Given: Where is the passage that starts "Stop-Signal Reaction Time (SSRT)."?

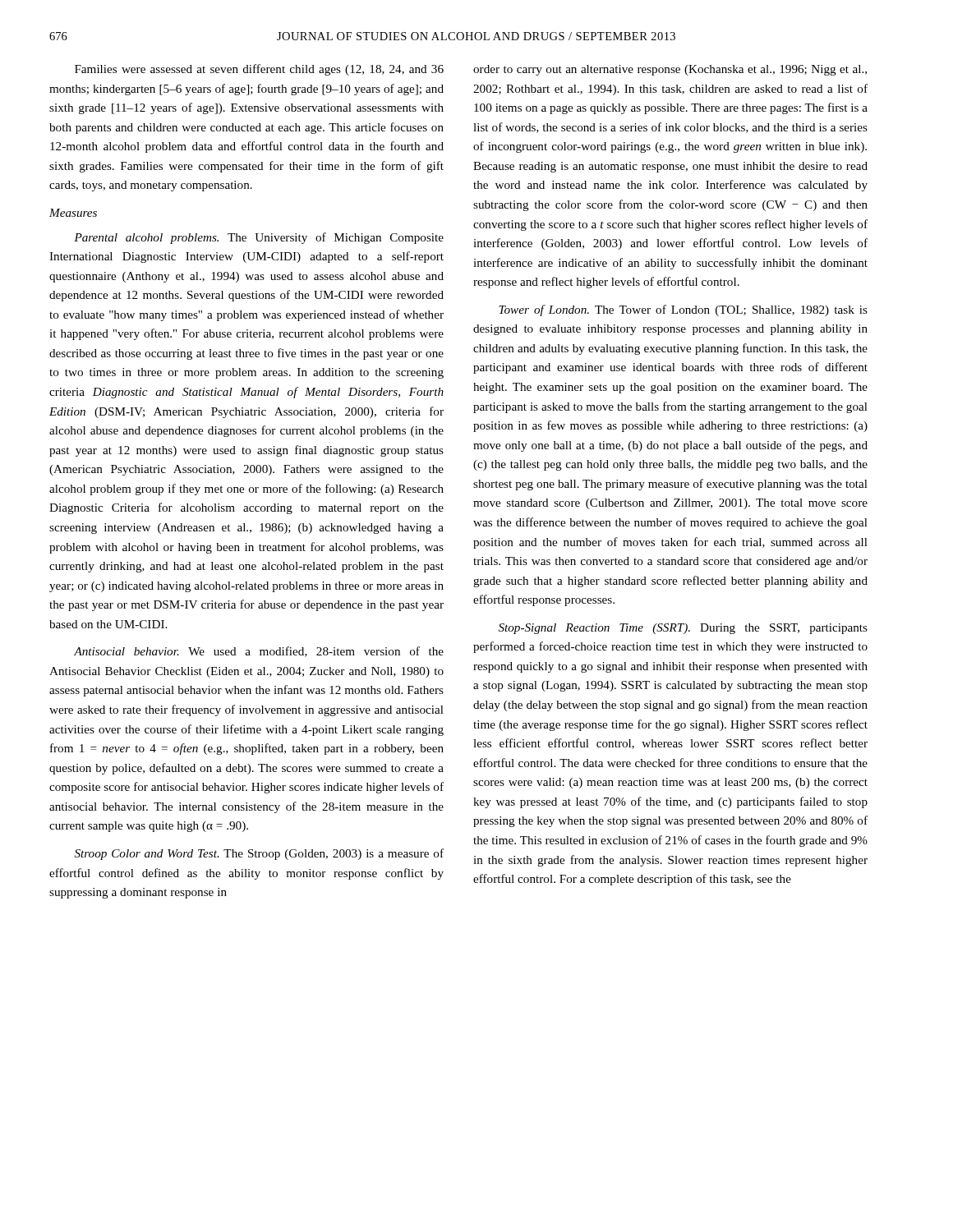Looking at the screenshot, I should pyautogui.click(x=670, y=753).
